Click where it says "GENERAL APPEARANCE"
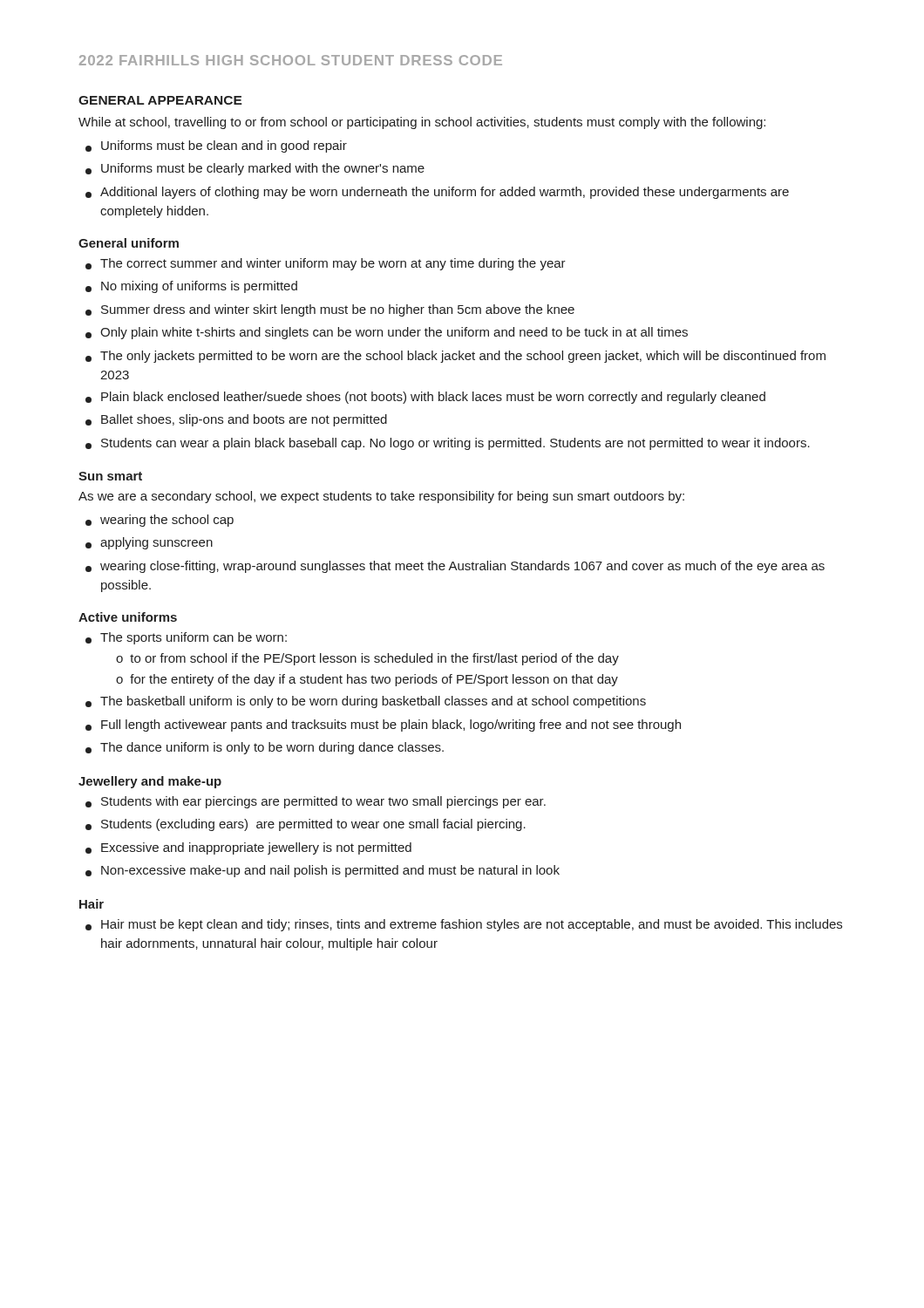The width and height of the screenshot is (924, 1308). [160, 100]
